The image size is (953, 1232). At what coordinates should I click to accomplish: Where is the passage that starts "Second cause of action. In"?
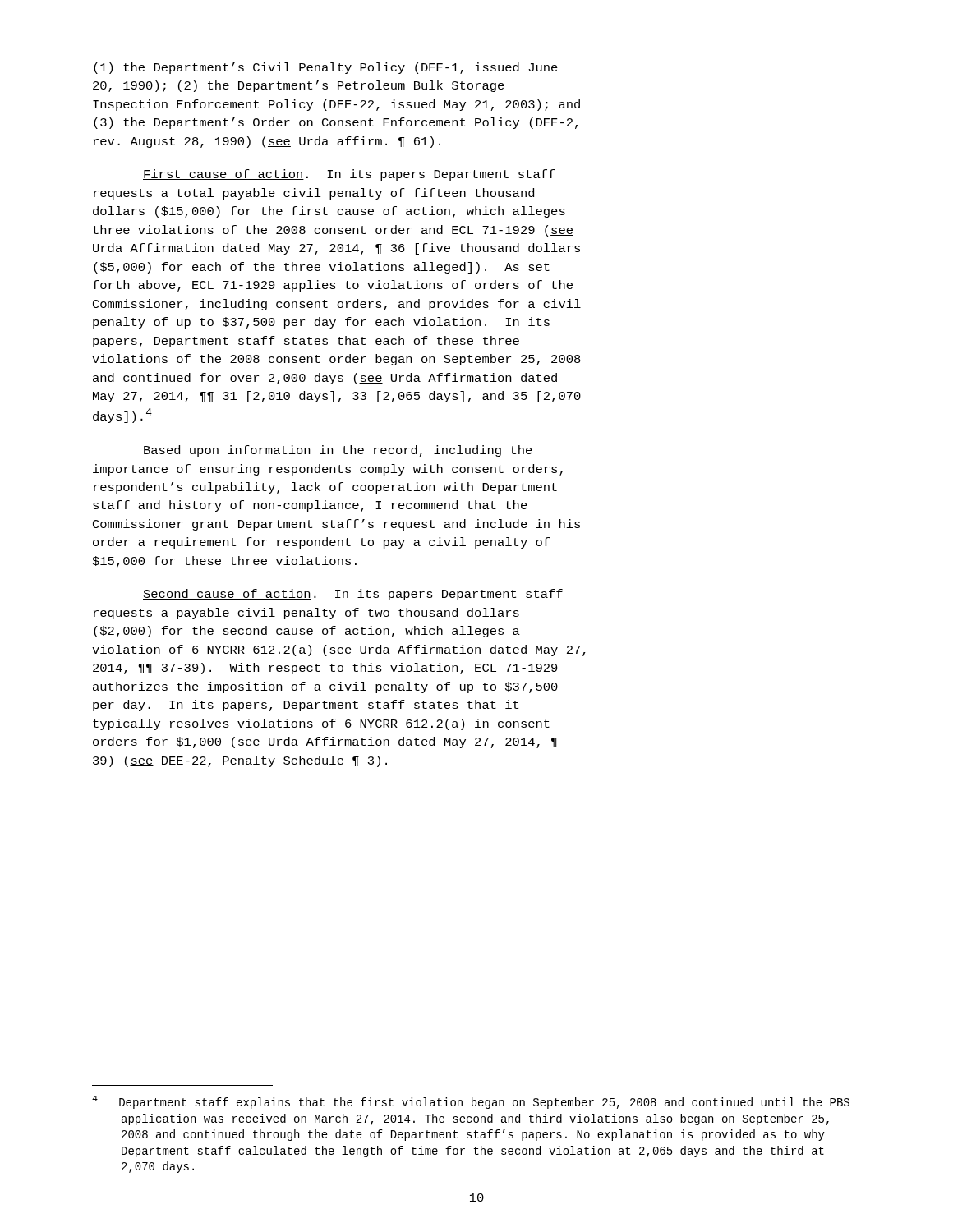(340, 678)
